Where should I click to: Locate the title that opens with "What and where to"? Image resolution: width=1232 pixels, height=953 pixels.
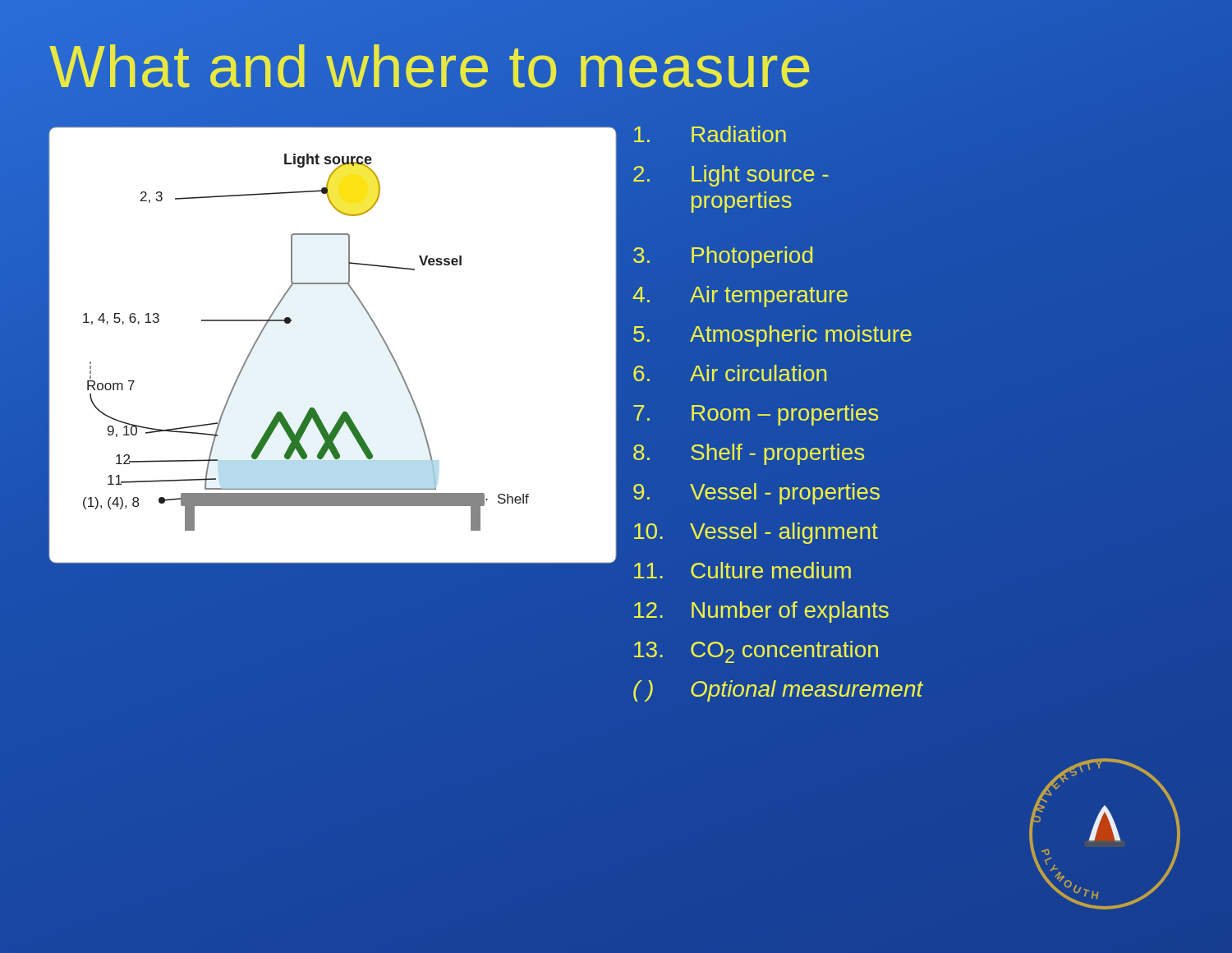pos(431,67)
